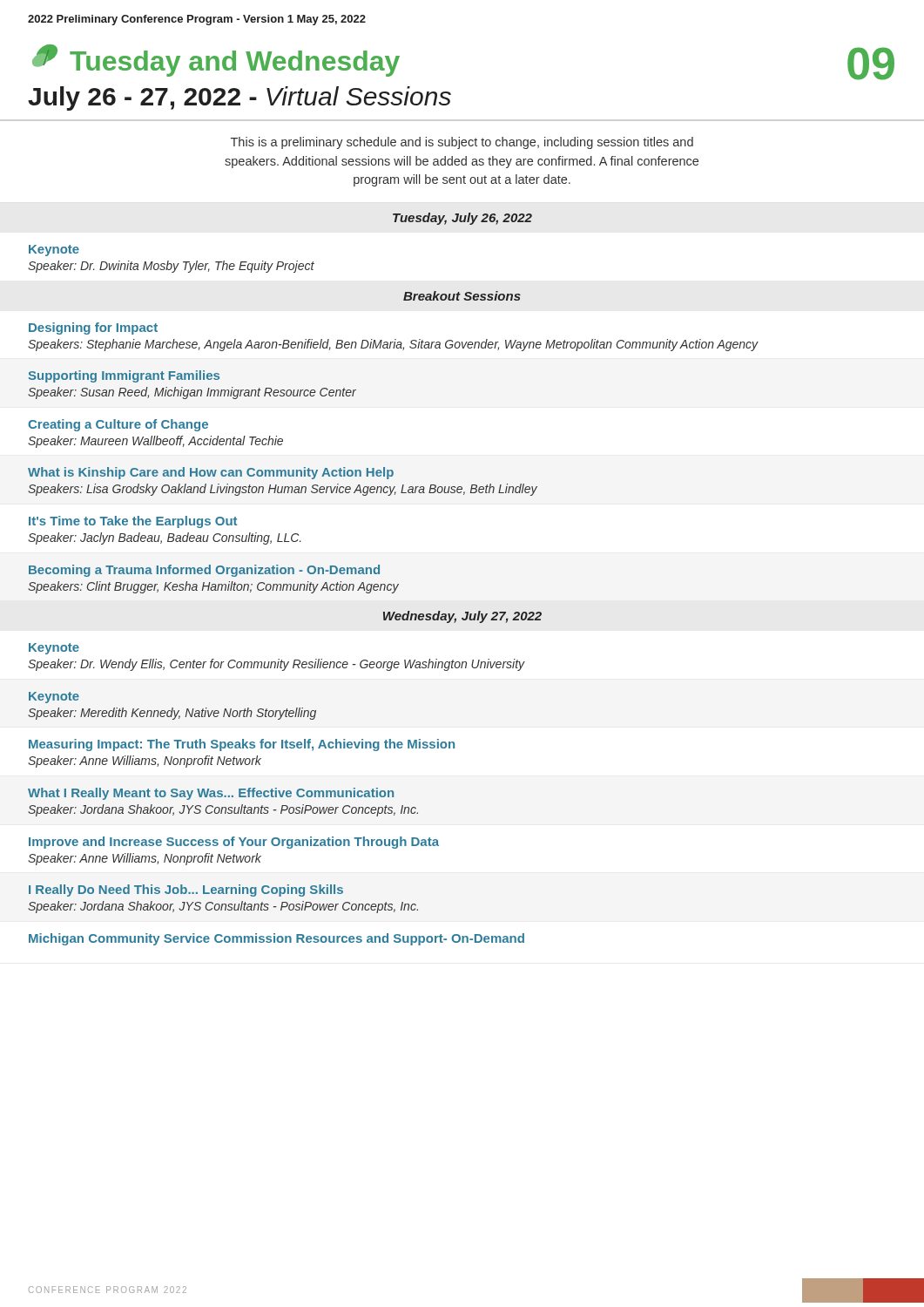
Task: Select the block starting "Tuesday, July 26, 2022"
Action: 462,217
